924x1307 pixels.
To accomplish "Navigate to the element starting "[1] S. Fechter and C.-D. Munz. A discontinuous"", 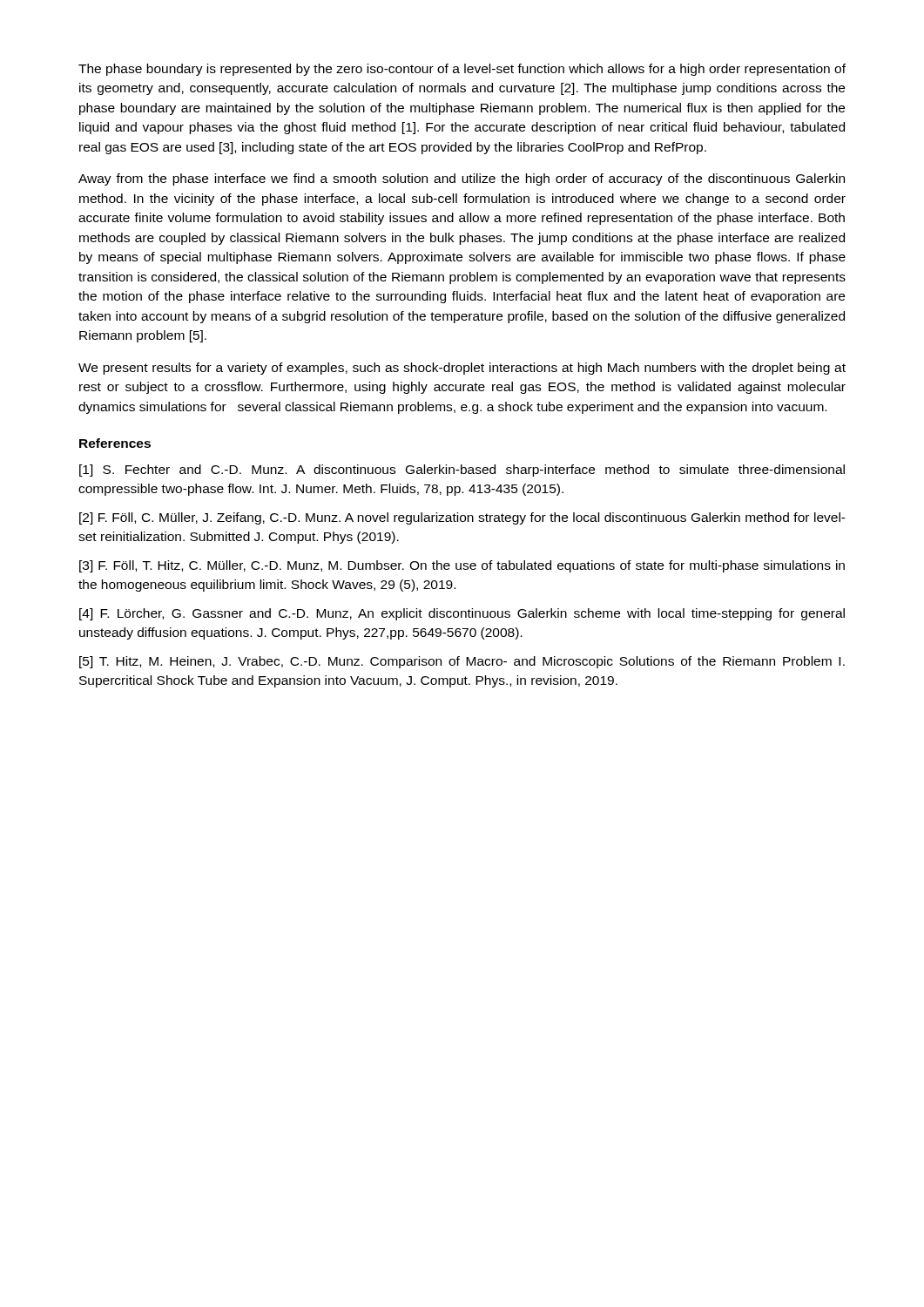I will click(x=462, y=479).
